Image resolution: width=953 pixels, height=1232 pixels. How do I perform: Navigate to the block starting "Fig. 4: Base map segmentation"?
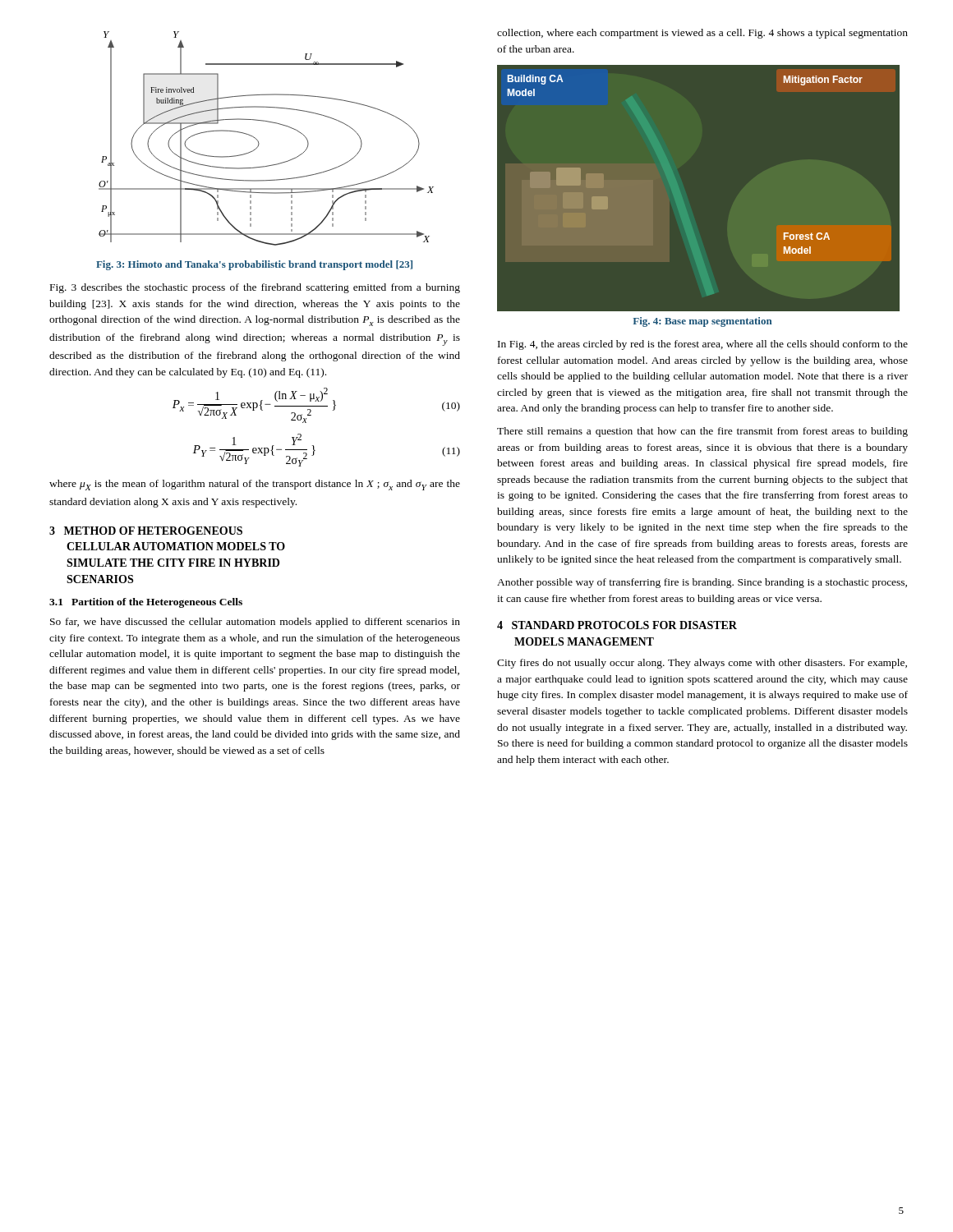702,321
